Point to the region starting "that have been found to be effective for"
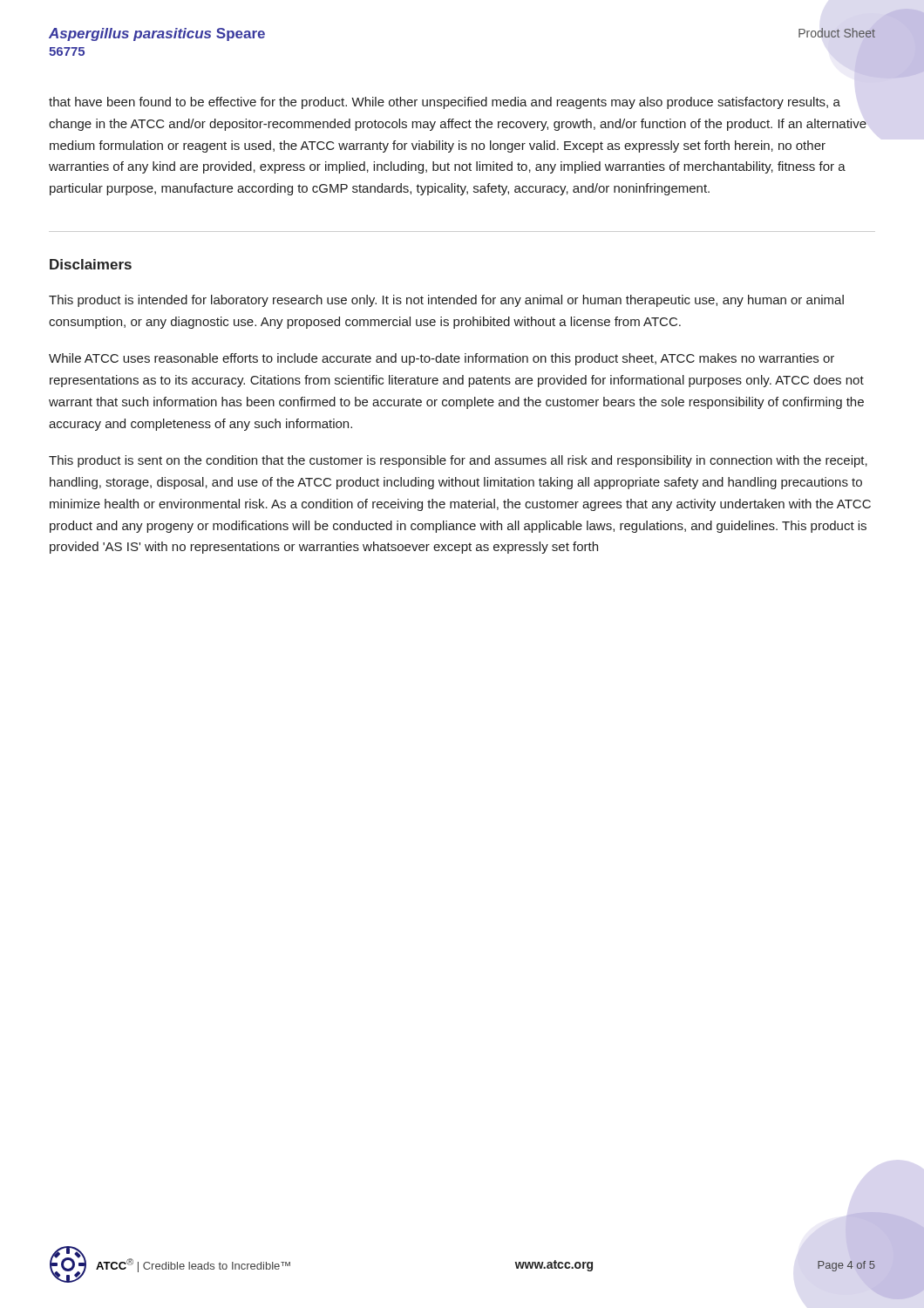The width and height of the screenshot is (924, 1308). [x=462, y=146]
